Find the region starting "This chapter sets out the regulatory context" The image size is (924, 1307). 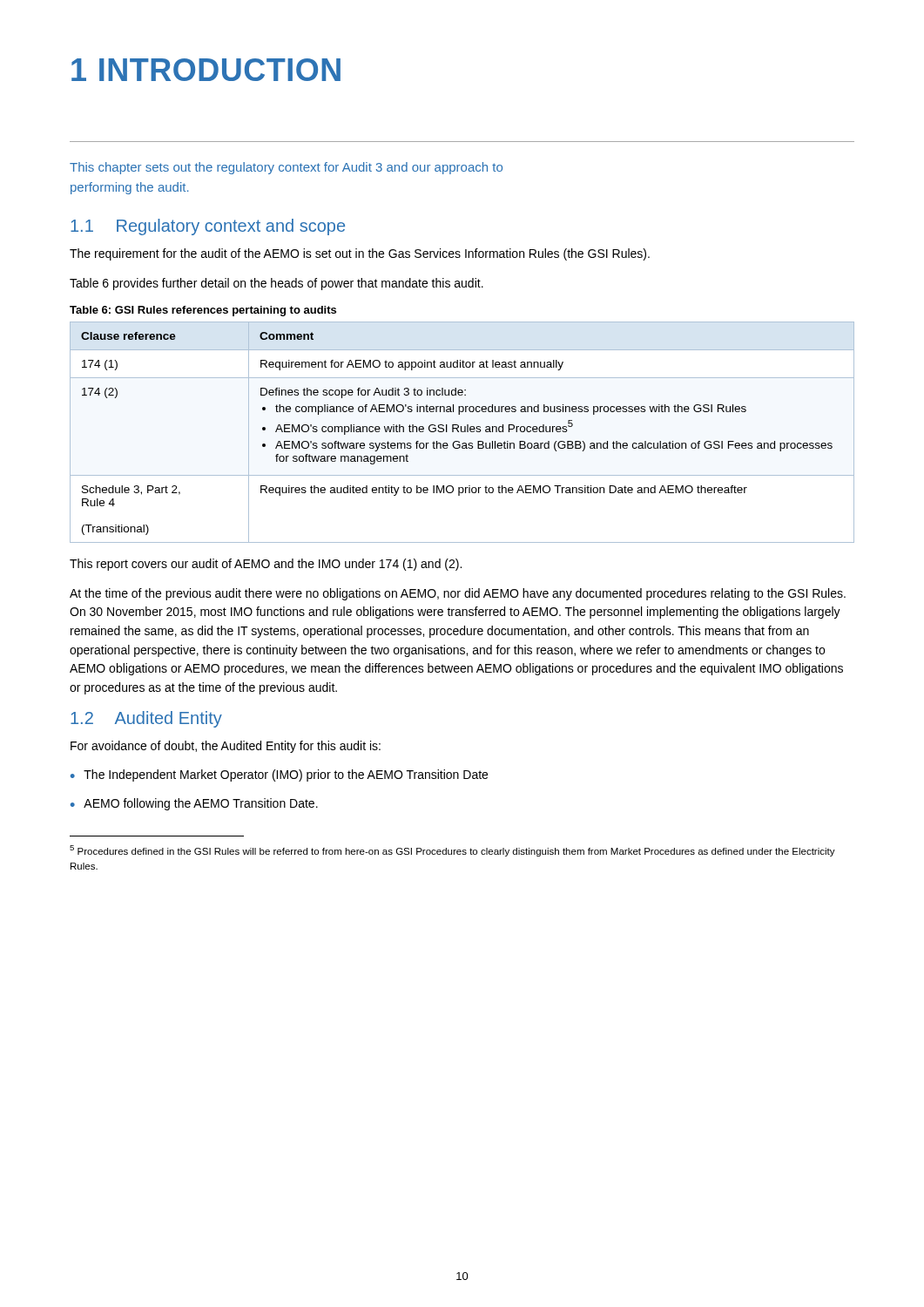[x=286, y=177]
